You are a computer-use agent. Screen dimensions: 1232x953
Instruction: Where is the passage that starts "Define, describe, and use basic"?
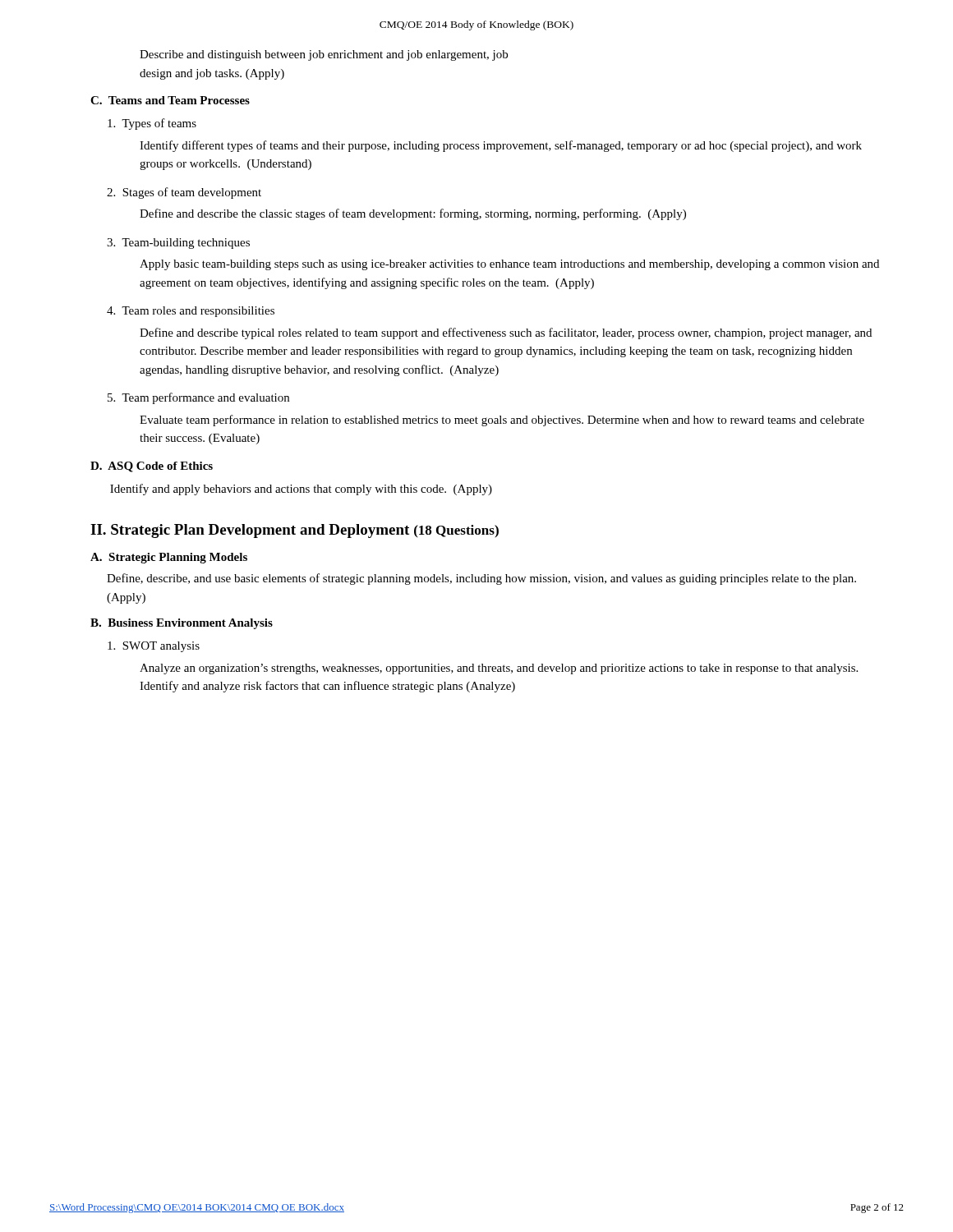[483, 587]
